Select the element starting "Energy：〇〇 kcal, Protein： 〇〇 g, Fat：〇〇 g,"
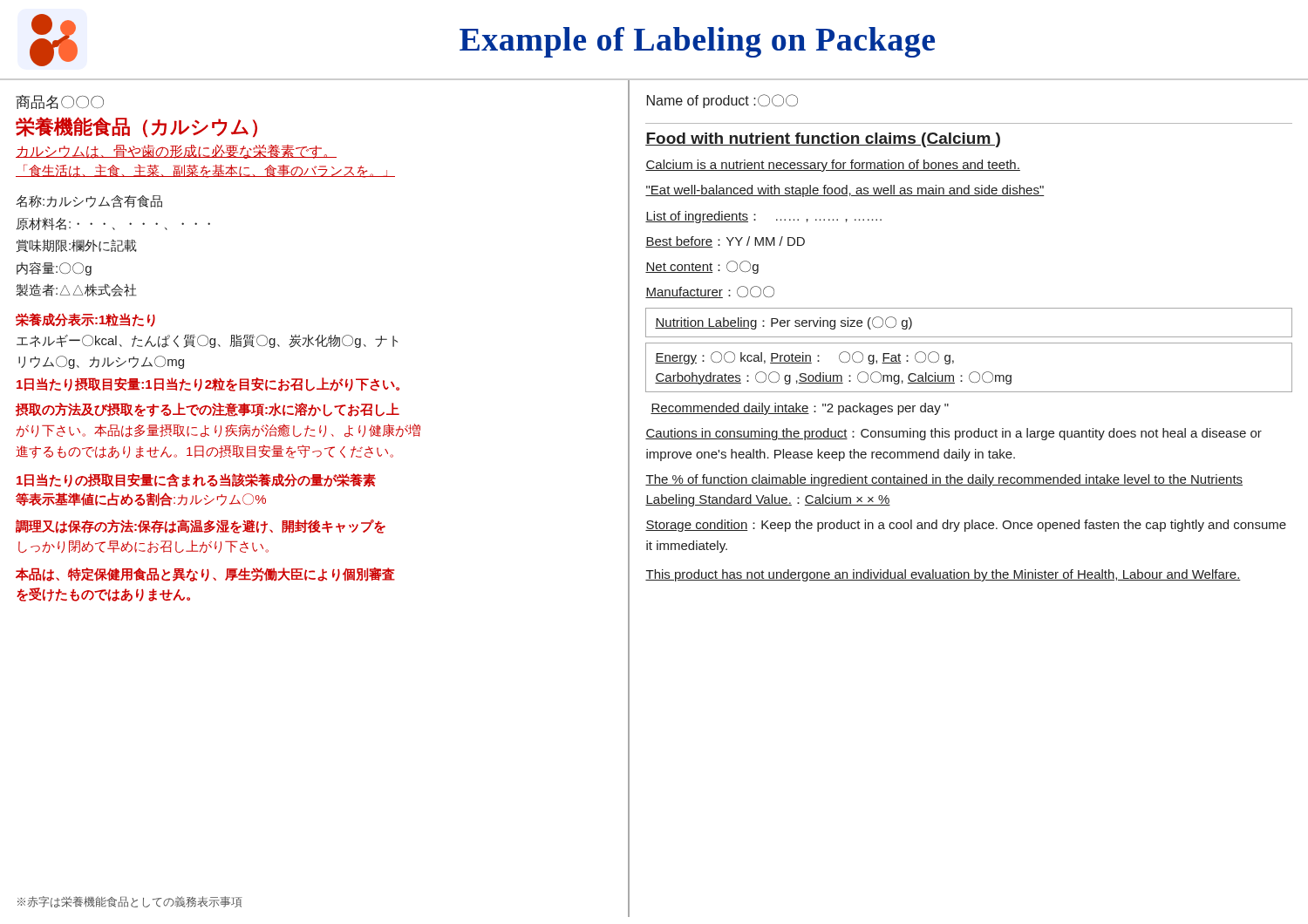Image resolution: width=1308 pixels, height=924 pixels. pyautogui.click(x=969, y=367)
